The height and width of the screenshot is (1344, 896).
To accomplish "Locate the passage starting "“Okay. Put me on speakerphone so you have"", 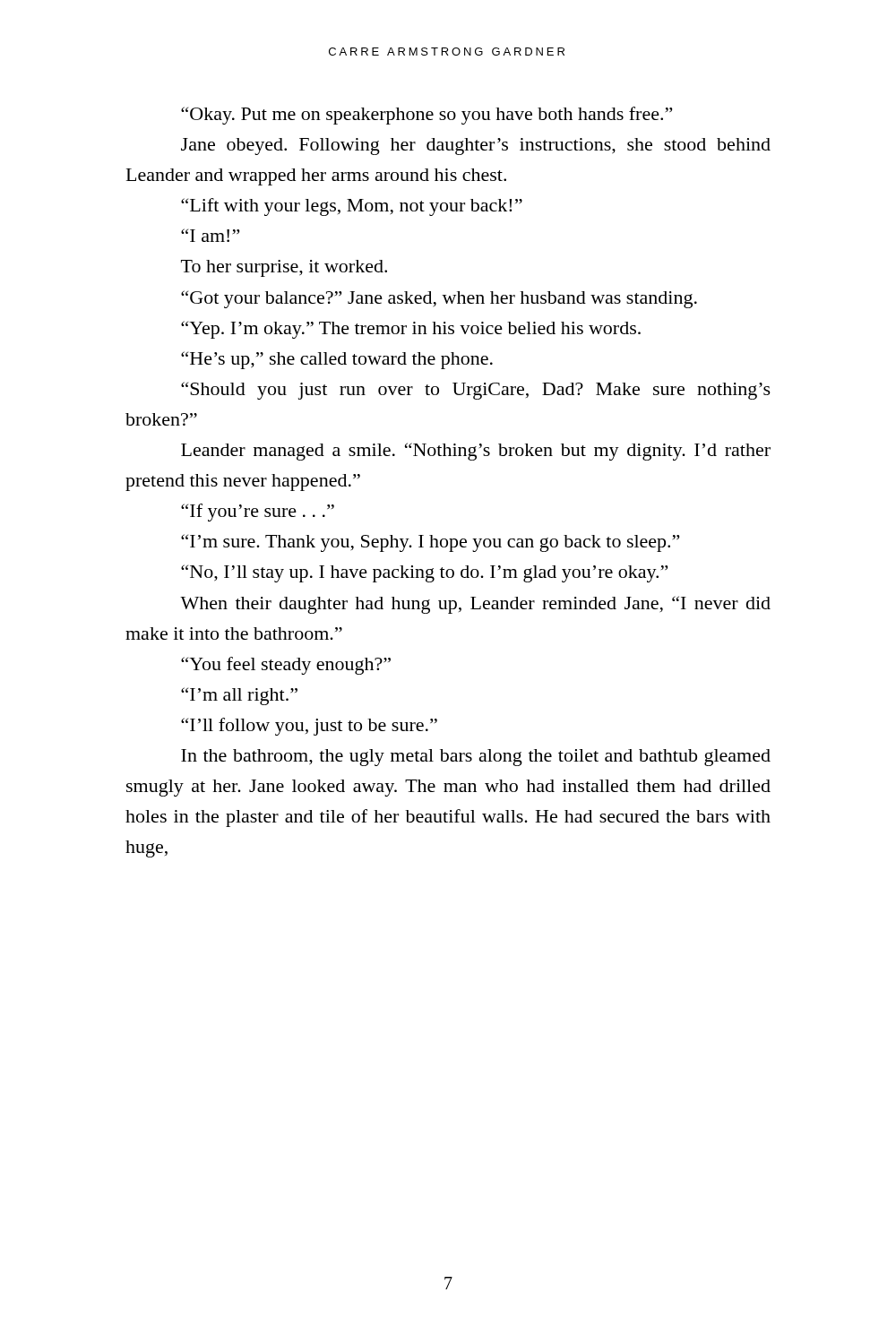I will point(426,116).
